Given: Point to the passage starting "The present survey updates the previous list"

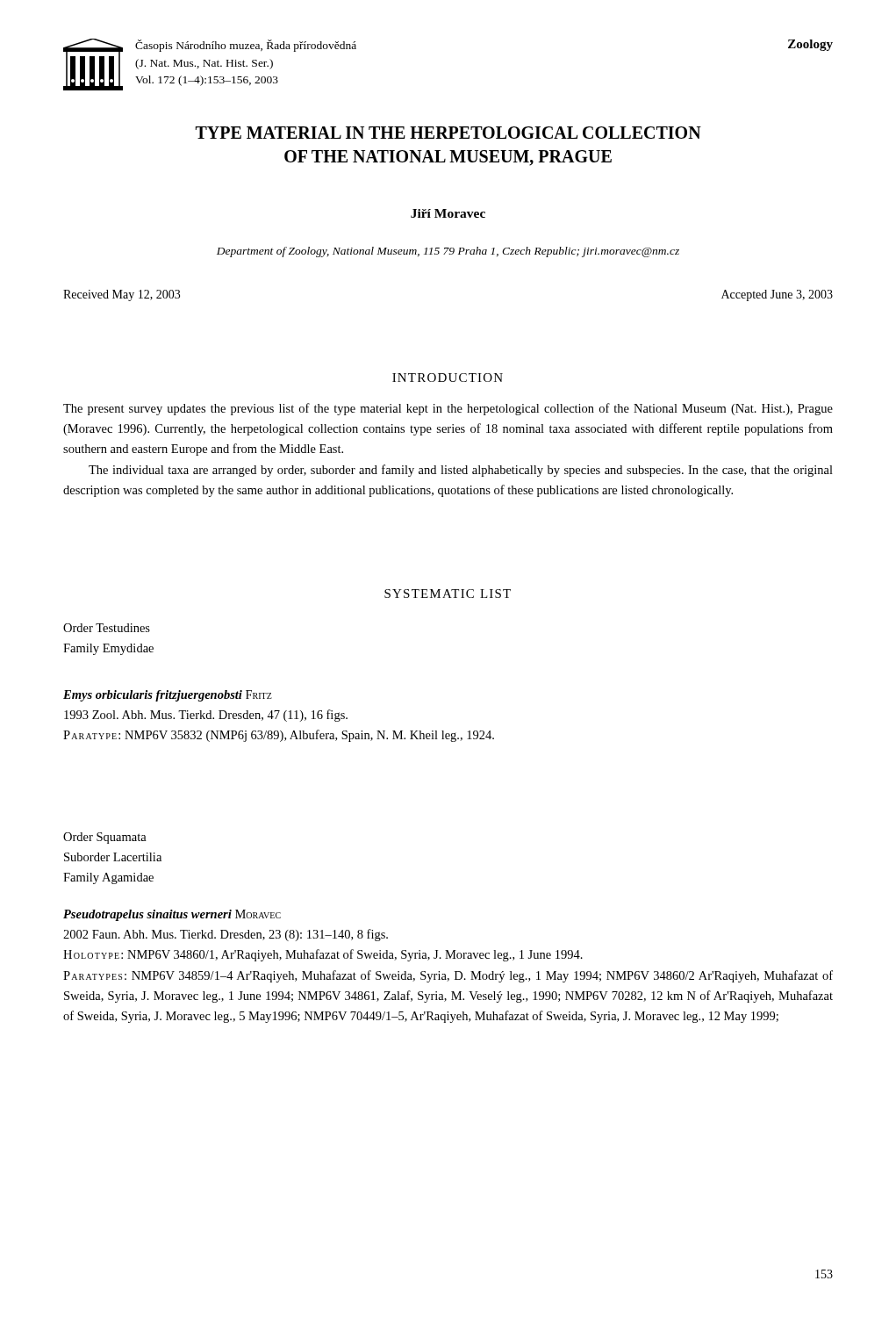Looking at the screenshot, I should (448, 409).
